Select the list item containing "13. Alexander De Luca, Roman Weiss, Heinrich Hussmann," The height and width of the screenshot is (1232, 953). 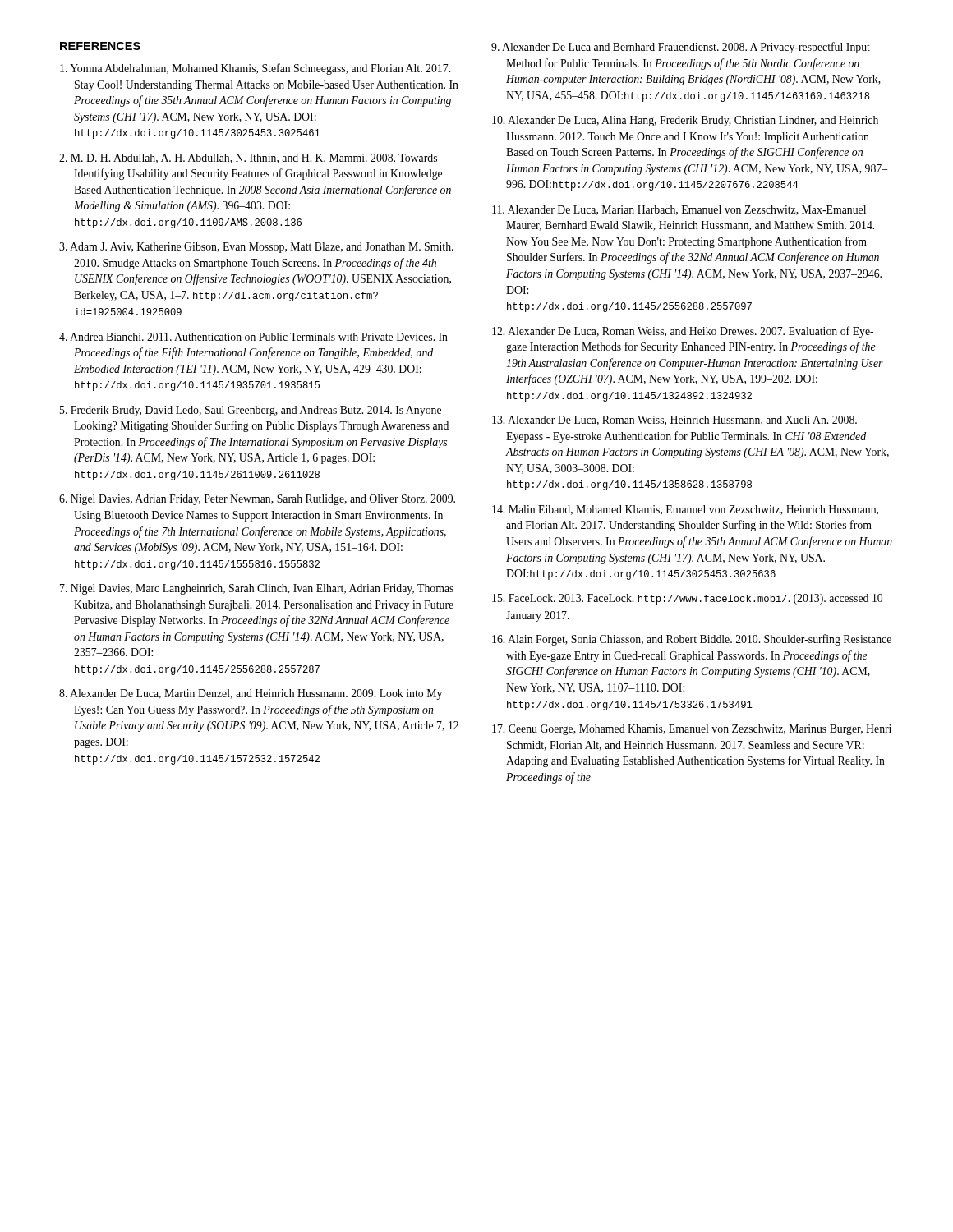point(690,453)
